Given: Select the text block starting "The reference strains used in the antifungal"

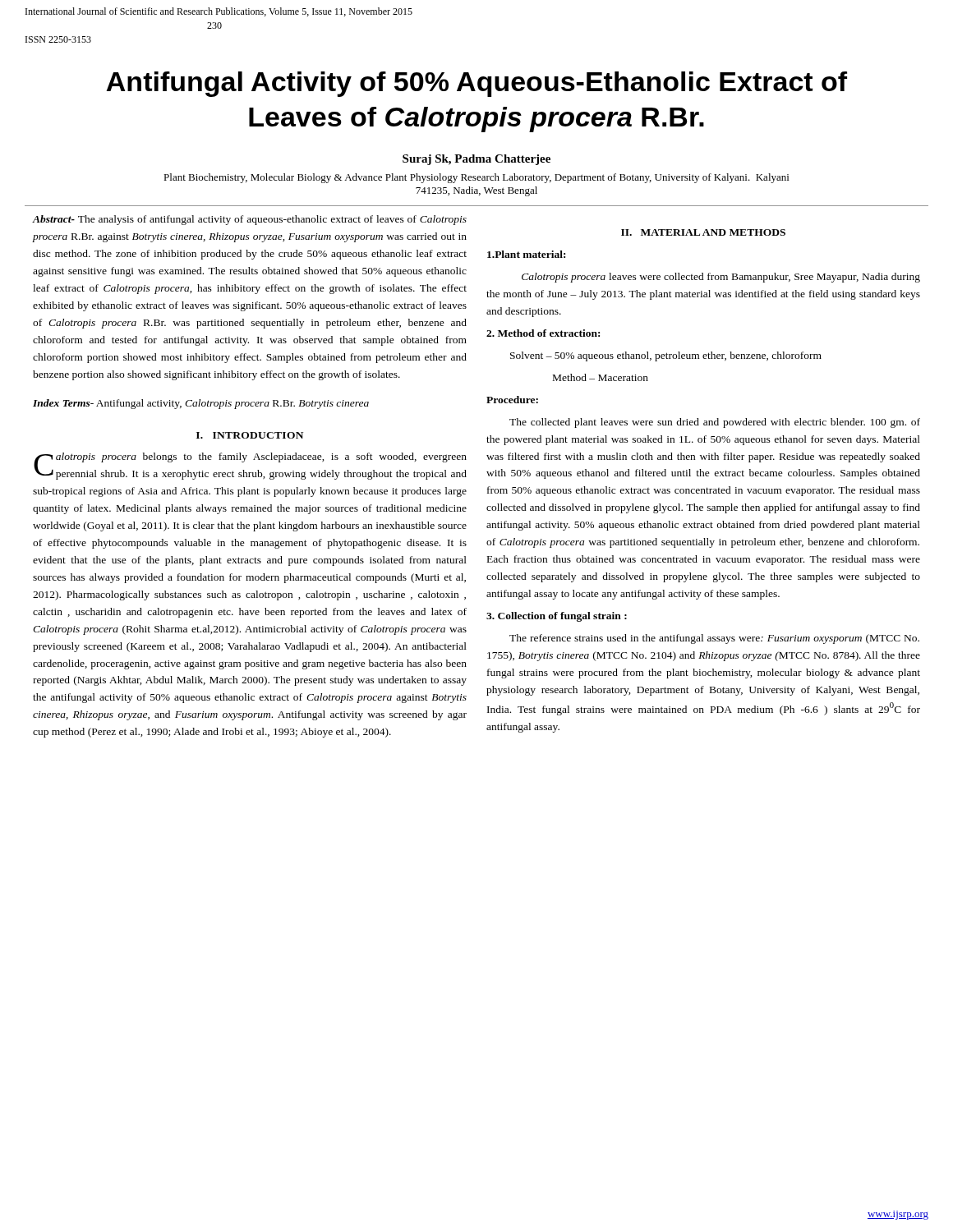Looking at the screenshot, I should pos(703,683).
